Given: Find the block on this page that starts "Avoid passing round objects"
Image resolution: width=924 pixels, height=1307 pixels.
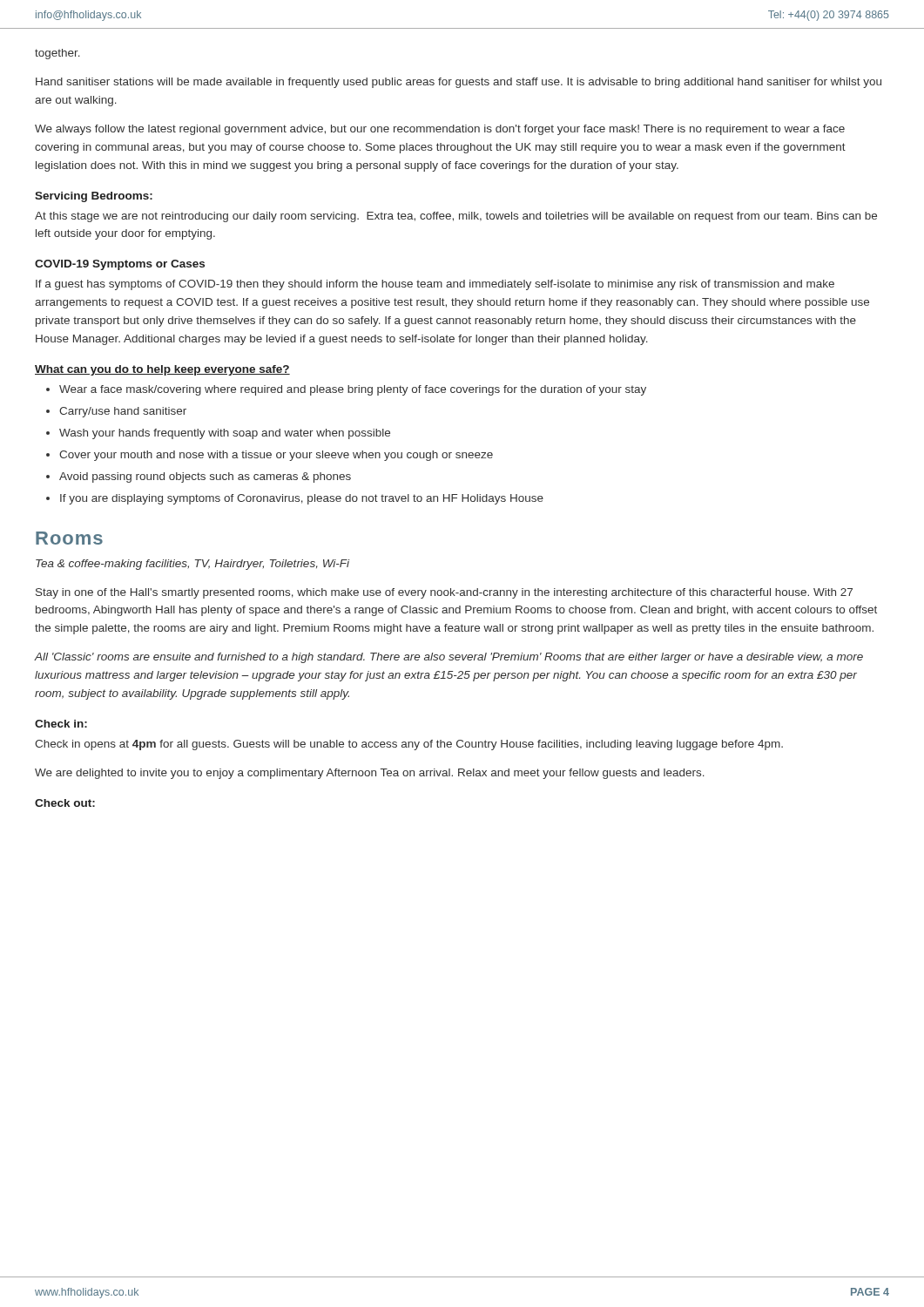Looking at the screenshot, I should (205, 476).
